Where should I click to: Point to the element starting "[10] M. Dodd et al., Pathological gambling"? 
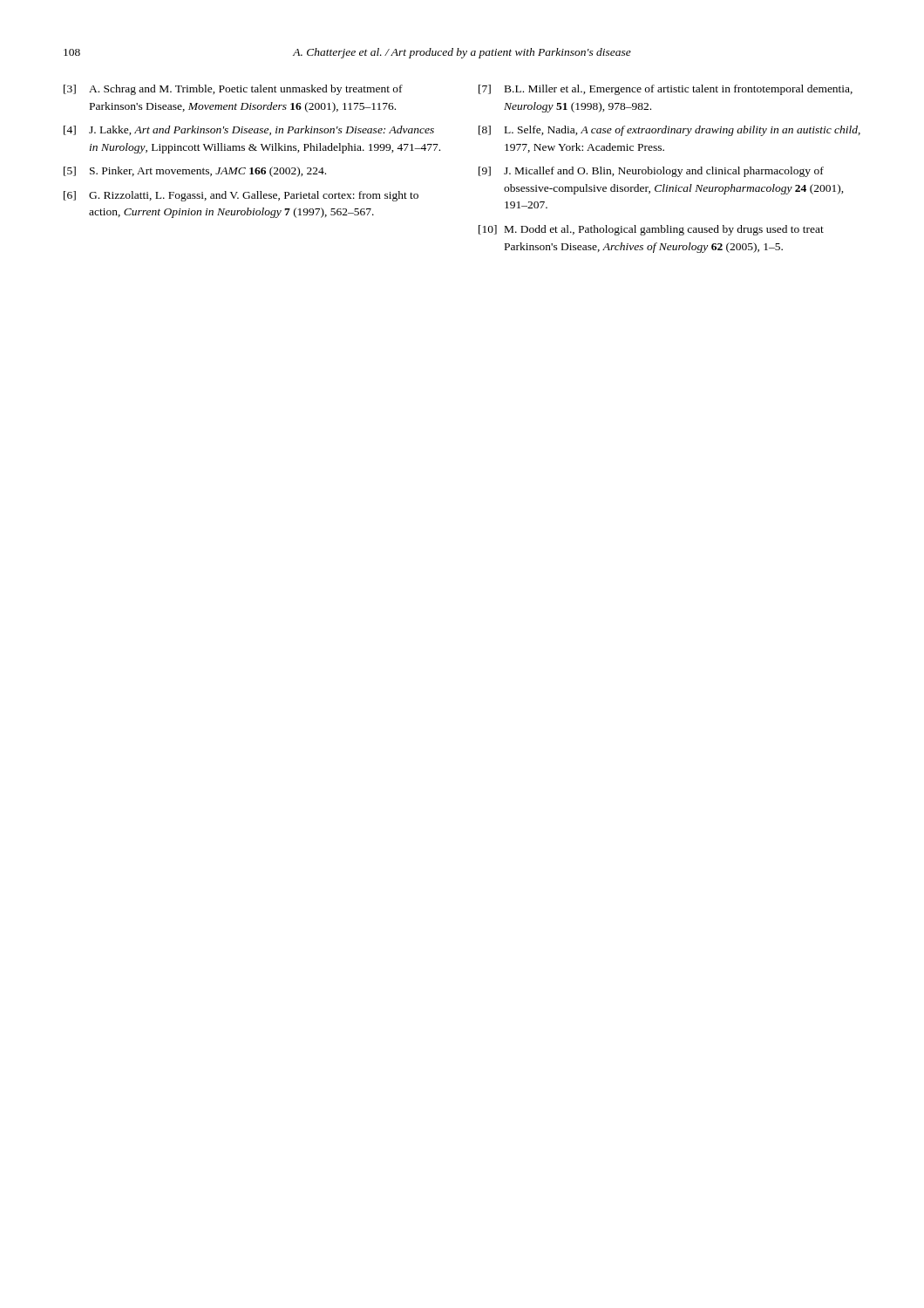669,238
